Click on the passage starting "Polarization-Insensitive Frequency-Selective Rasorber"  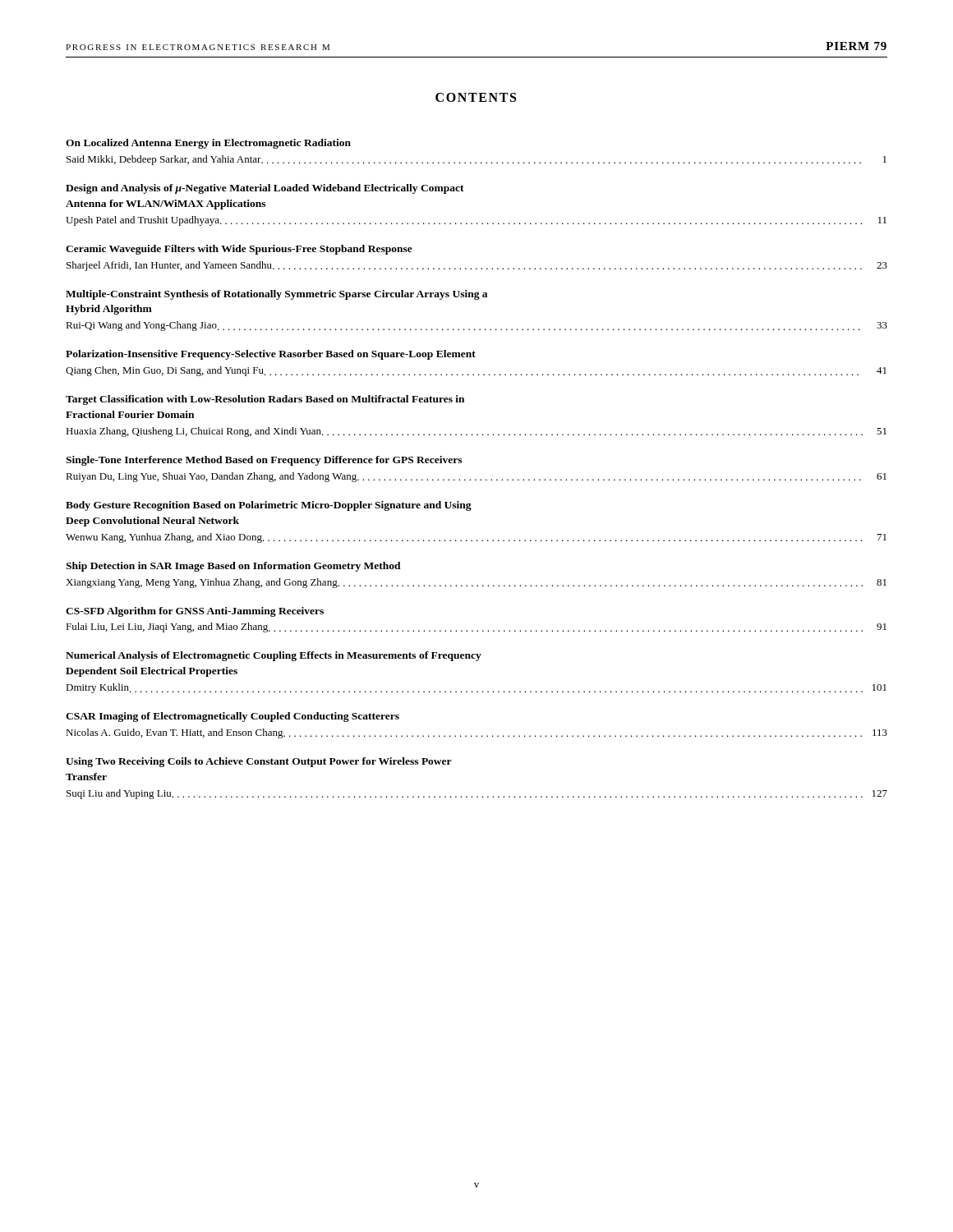[x=476, y=362]
